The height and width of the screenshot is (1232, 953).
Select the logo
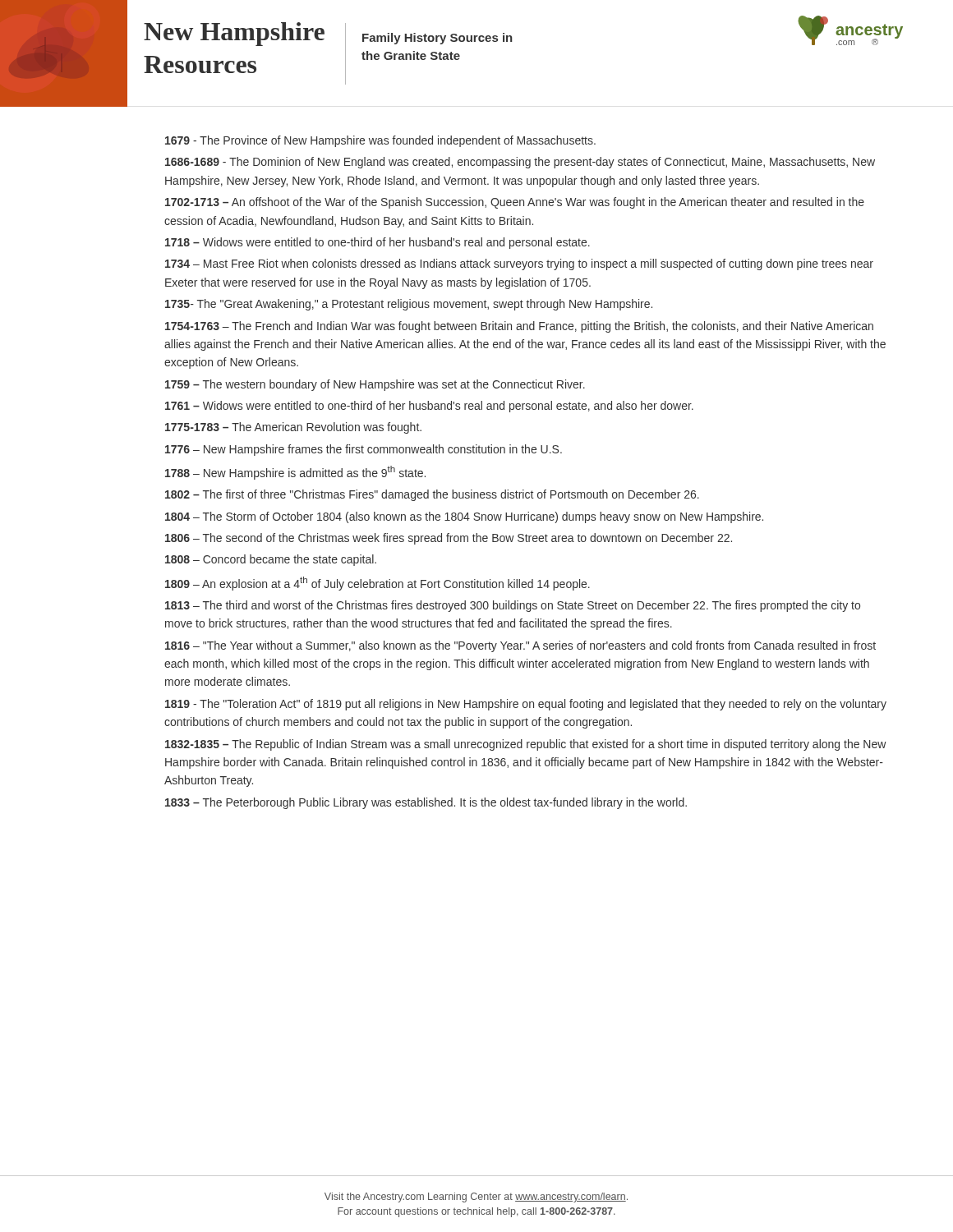859,32
